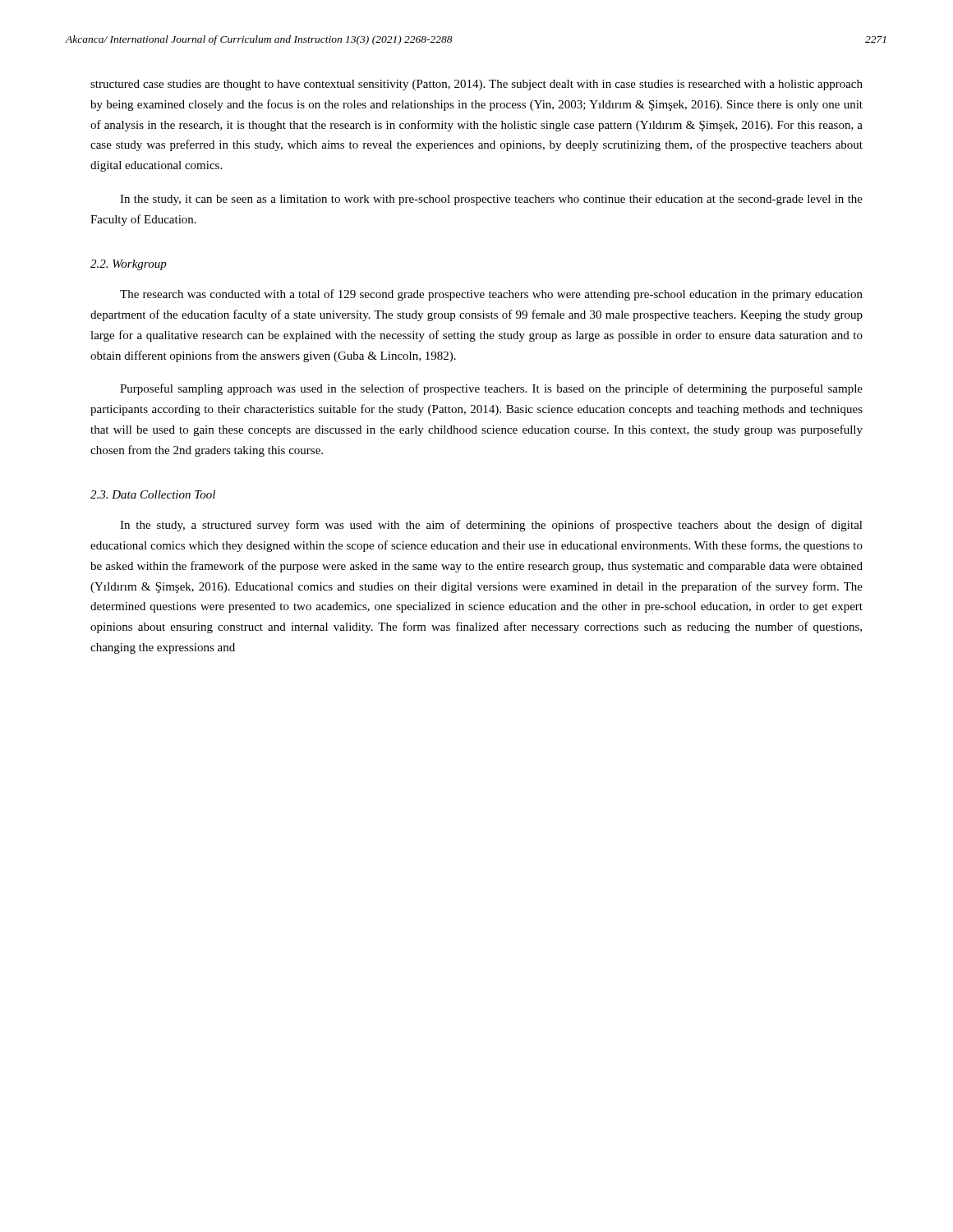
Task: Locate the block starting "structured case studies are thought to"
Action: pyautogui.click(x=476, y=125)
